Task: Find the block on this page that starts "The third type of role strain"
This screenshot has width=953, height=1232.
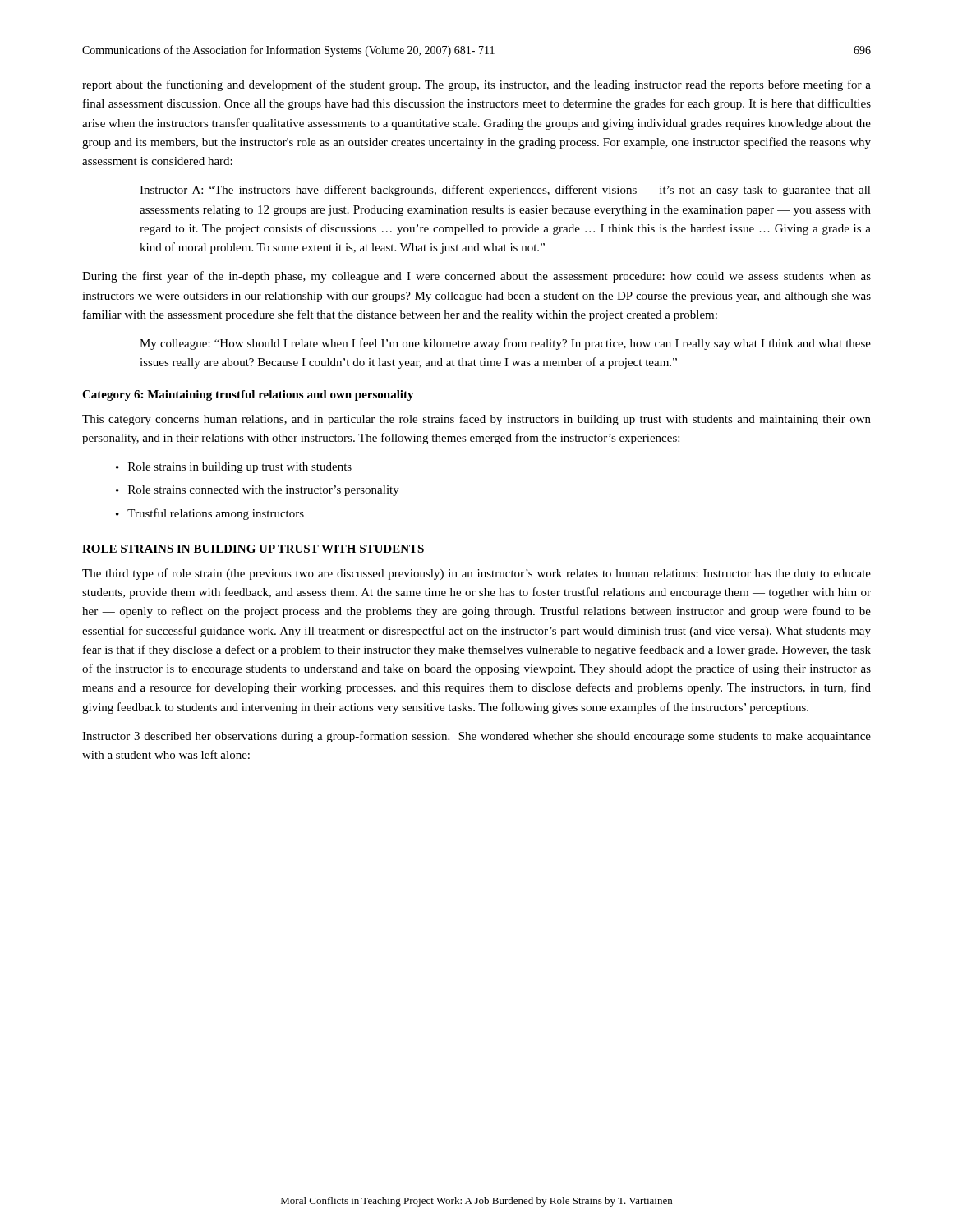Action: tap(476, 640)
